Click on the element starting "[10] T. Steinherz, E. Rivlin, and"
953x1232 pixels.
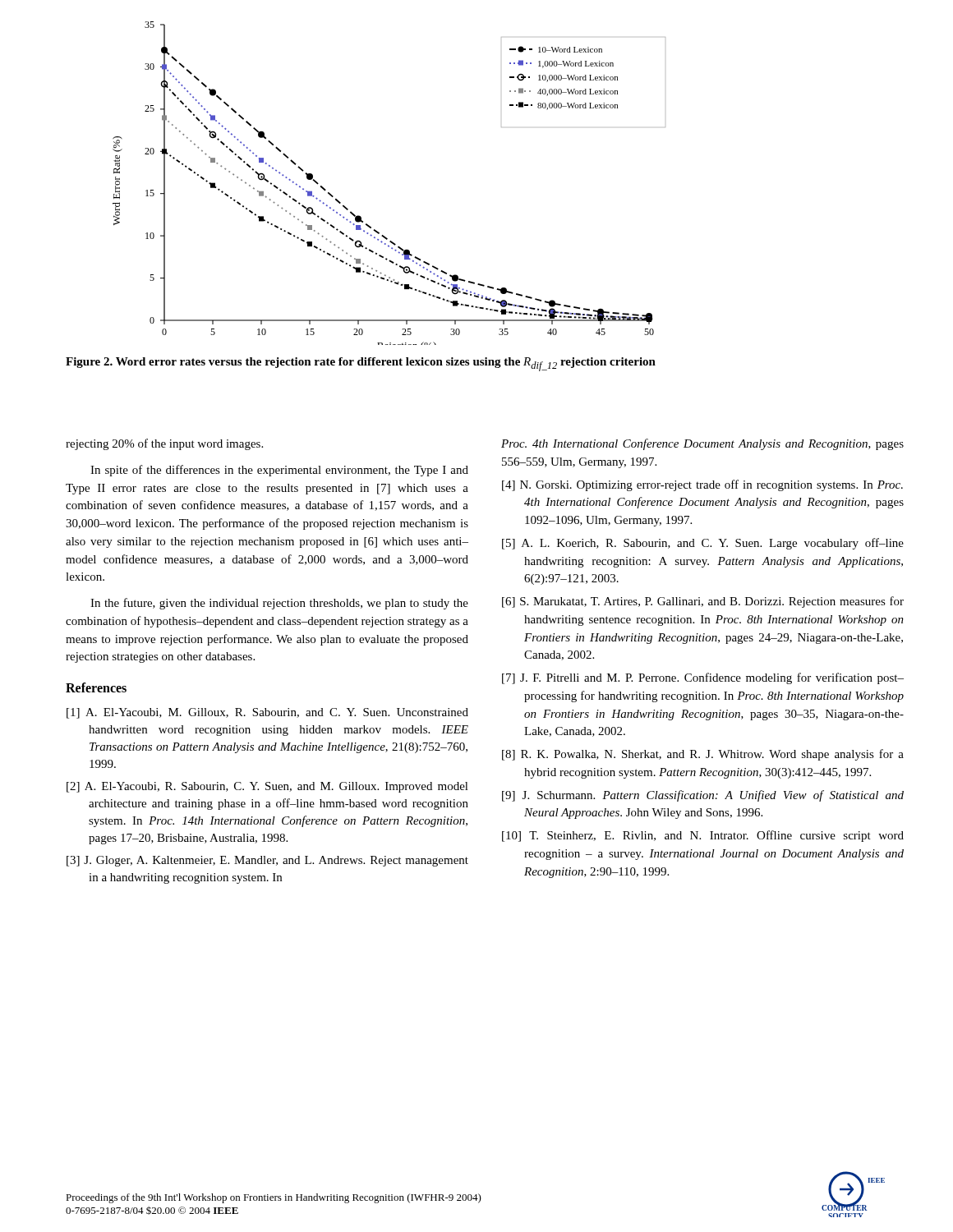[x=702, y=853]
